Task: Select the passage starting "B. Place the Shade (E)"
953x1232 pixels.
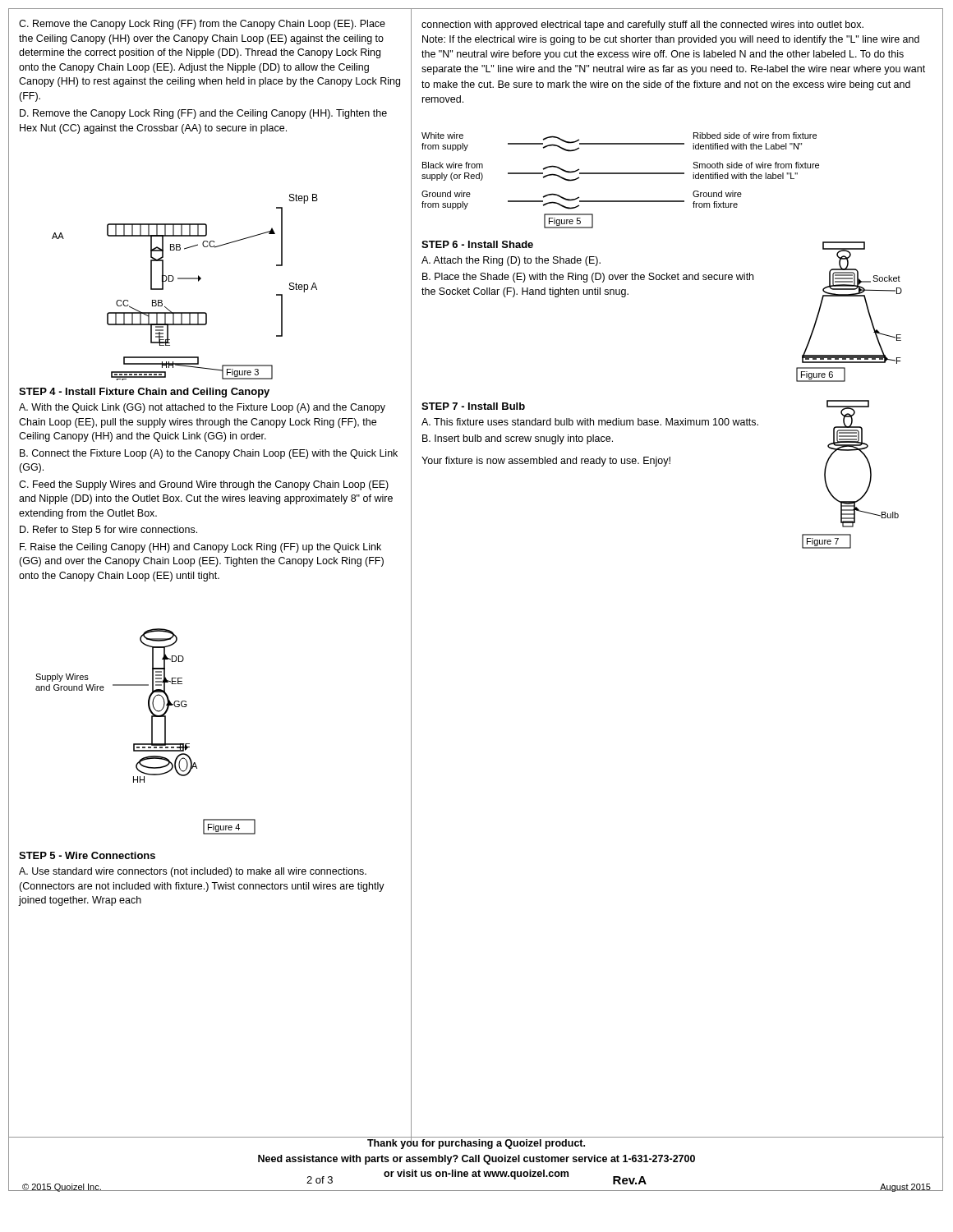Action: click(588, 284)
